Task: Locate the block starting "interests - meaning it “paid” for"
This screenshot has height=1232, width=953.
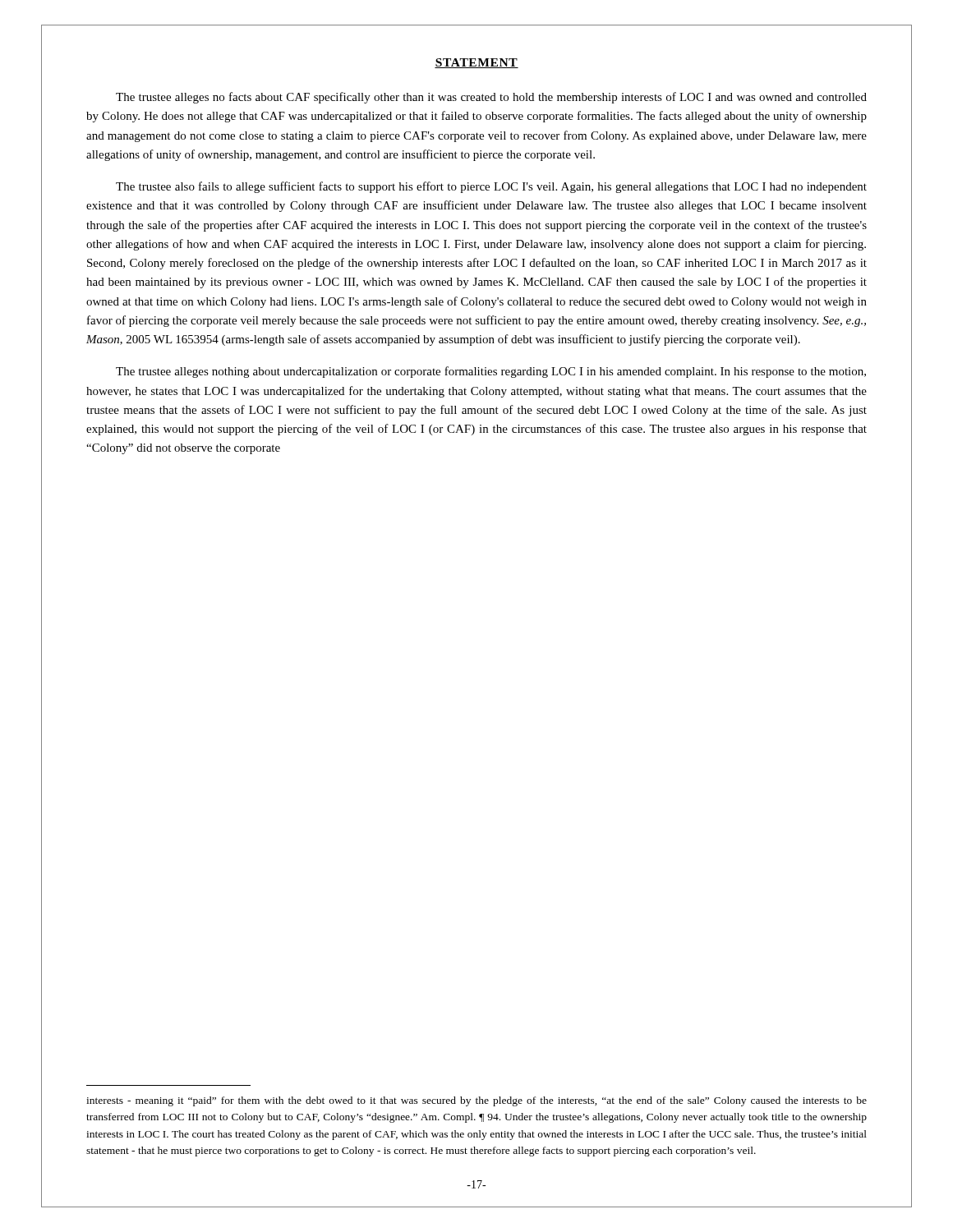Action: (476, 1125)
